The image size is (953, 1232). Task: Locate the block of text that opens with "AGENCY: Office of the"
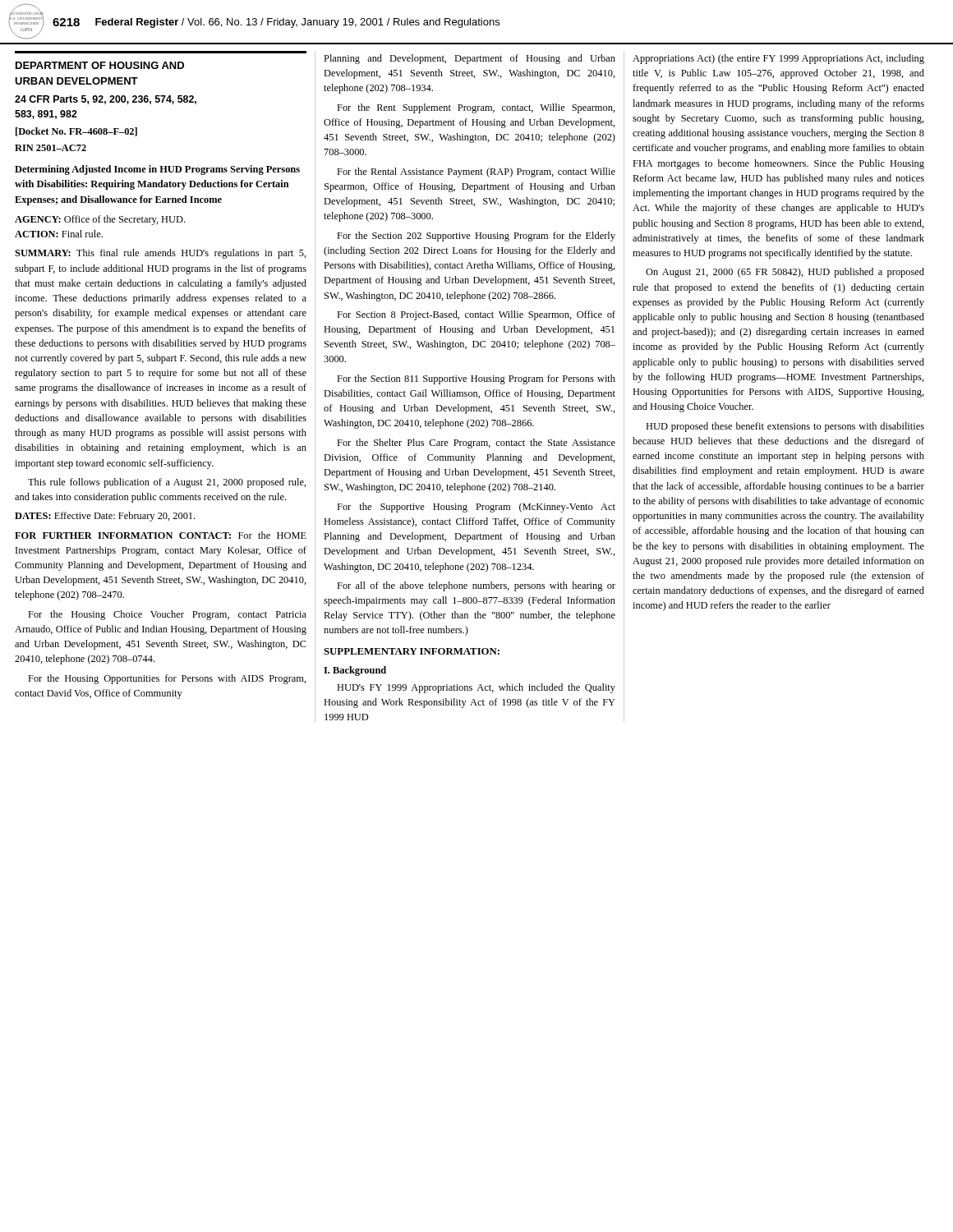pyautogui.click(x=161, y=227)
